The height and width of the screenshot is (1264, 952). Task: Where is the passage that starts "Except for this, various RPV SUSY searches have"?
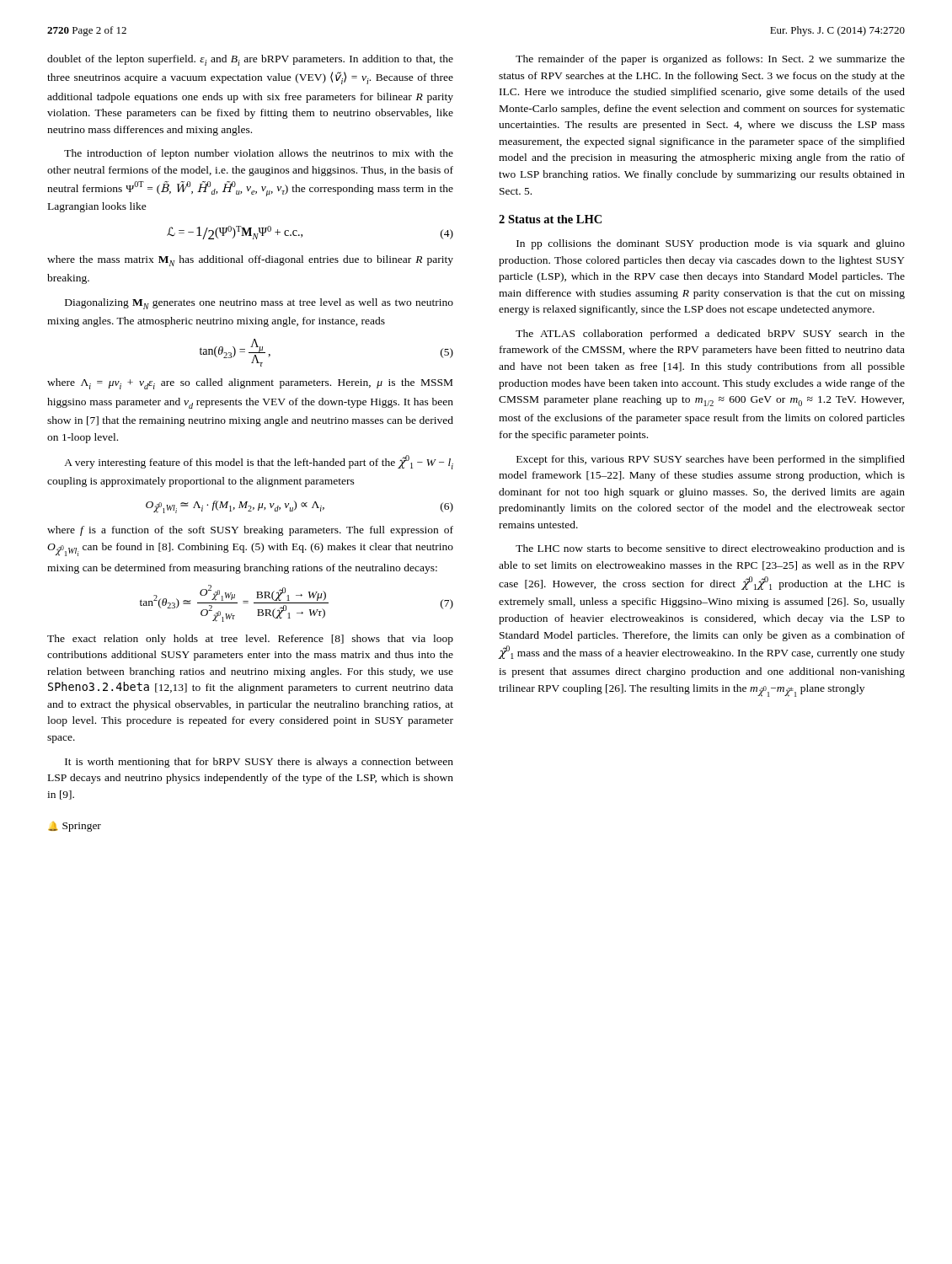[702, 492]
